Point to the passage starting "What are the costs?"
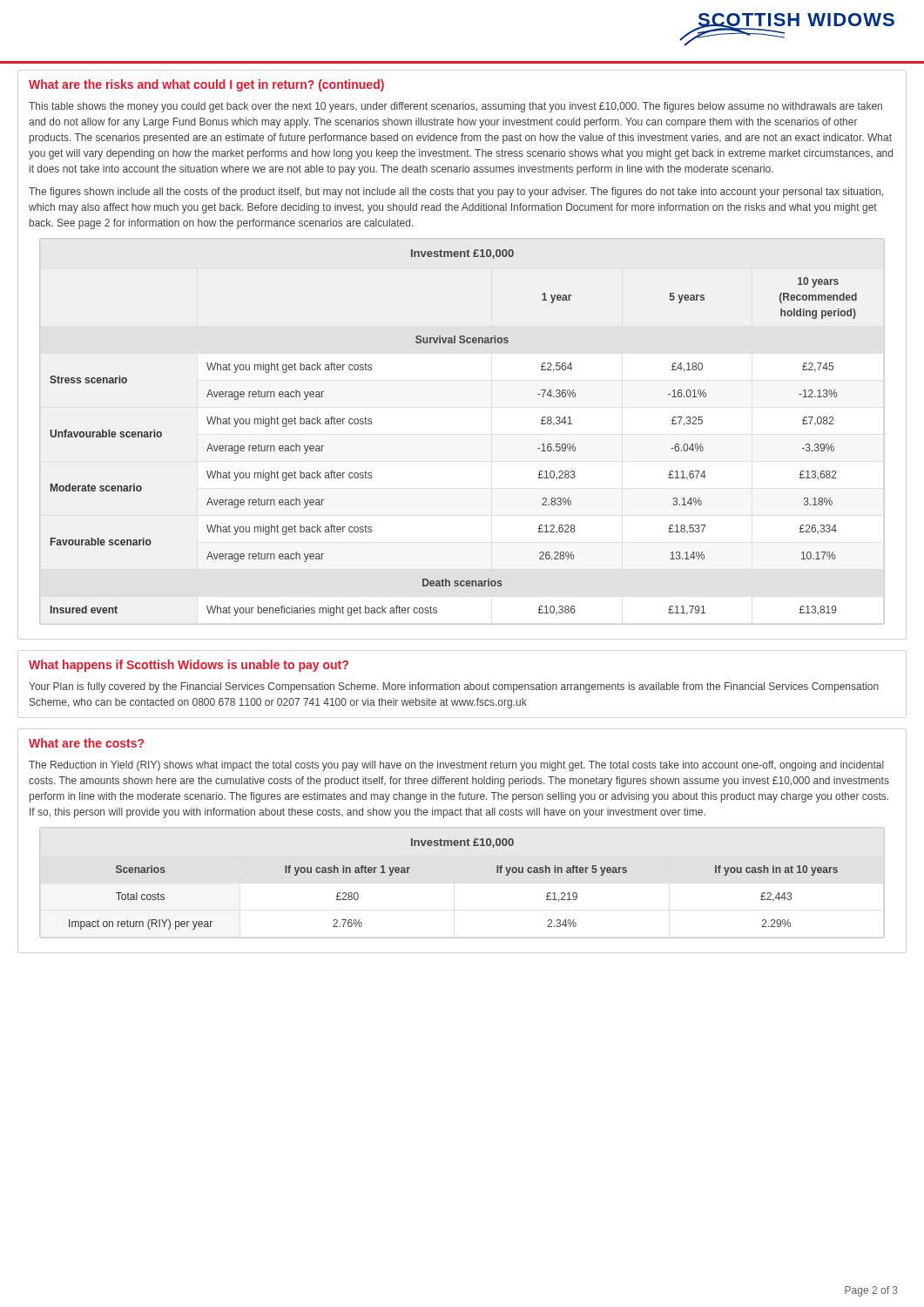924x1307 pixels. point(87,743)
